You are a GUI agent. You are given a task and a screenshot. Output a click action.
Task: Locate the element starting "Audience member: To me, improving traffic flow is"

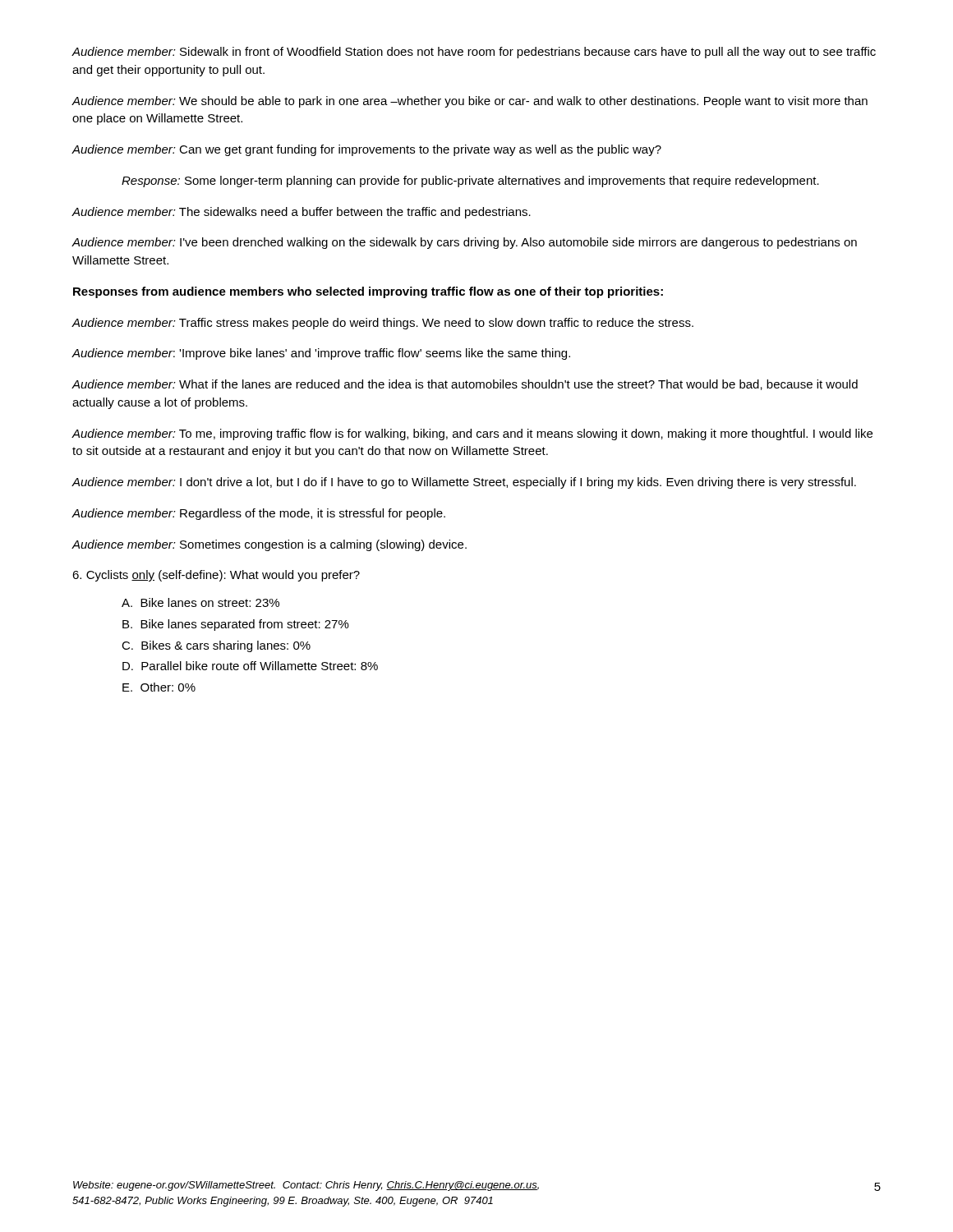coord(473,442)
